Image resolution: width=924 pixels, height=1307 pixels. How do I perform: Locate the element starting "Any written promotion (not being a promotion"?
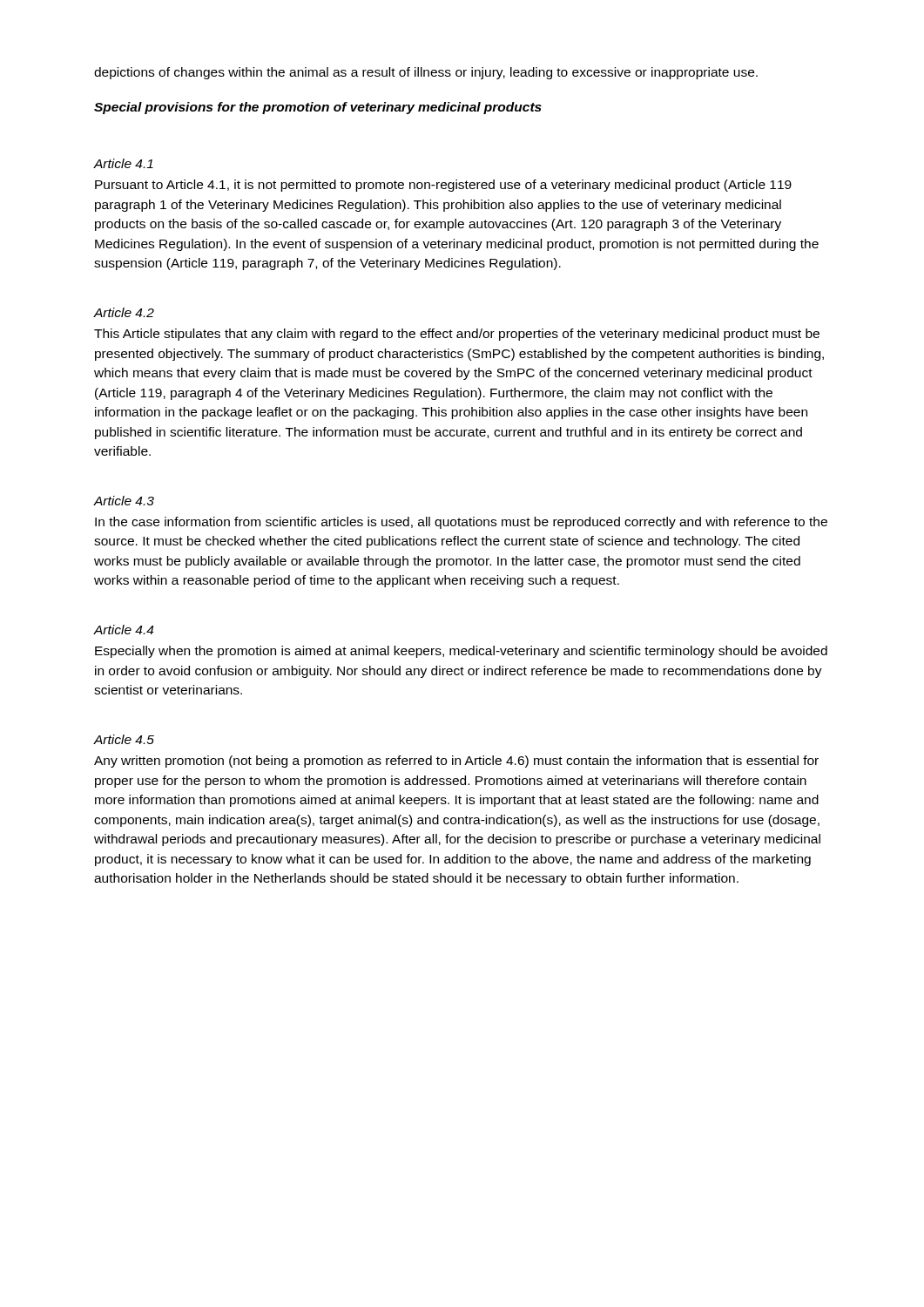462,820
